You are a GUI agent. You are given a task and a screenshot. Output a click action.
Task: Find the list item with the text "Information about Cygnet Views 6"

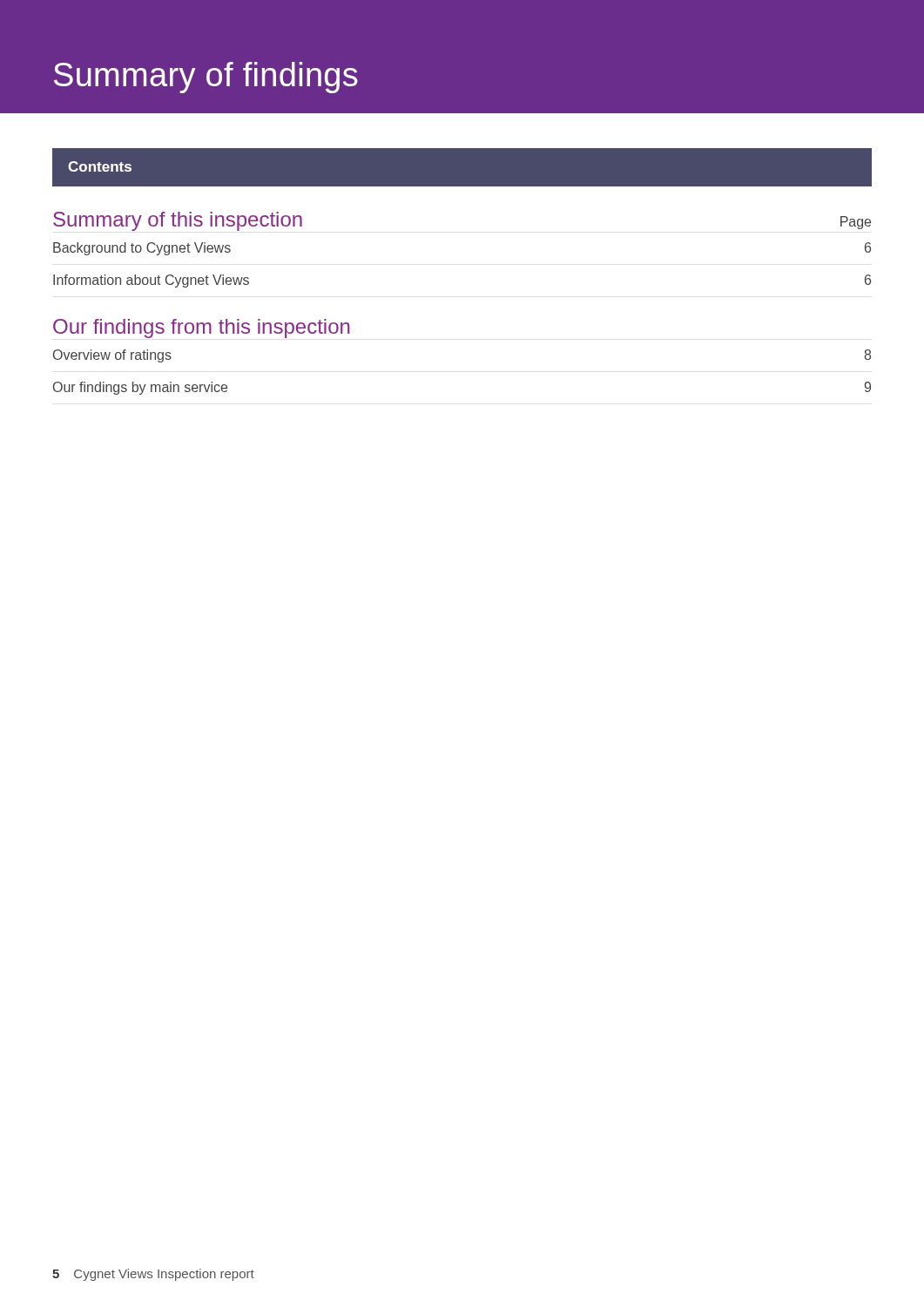coord(151,281)
